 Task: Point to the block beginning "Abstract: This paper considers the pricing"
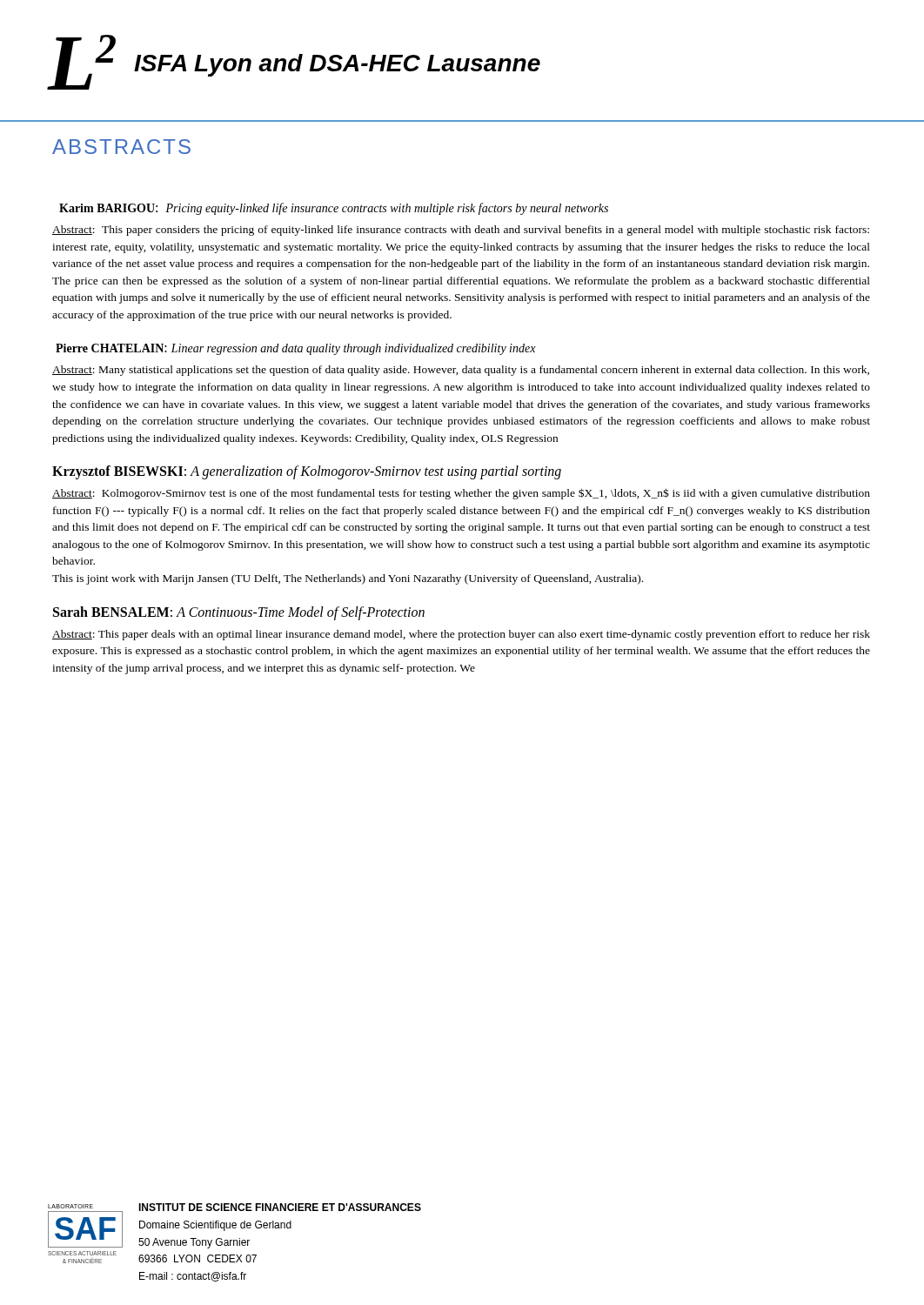[x=461, y=272]
